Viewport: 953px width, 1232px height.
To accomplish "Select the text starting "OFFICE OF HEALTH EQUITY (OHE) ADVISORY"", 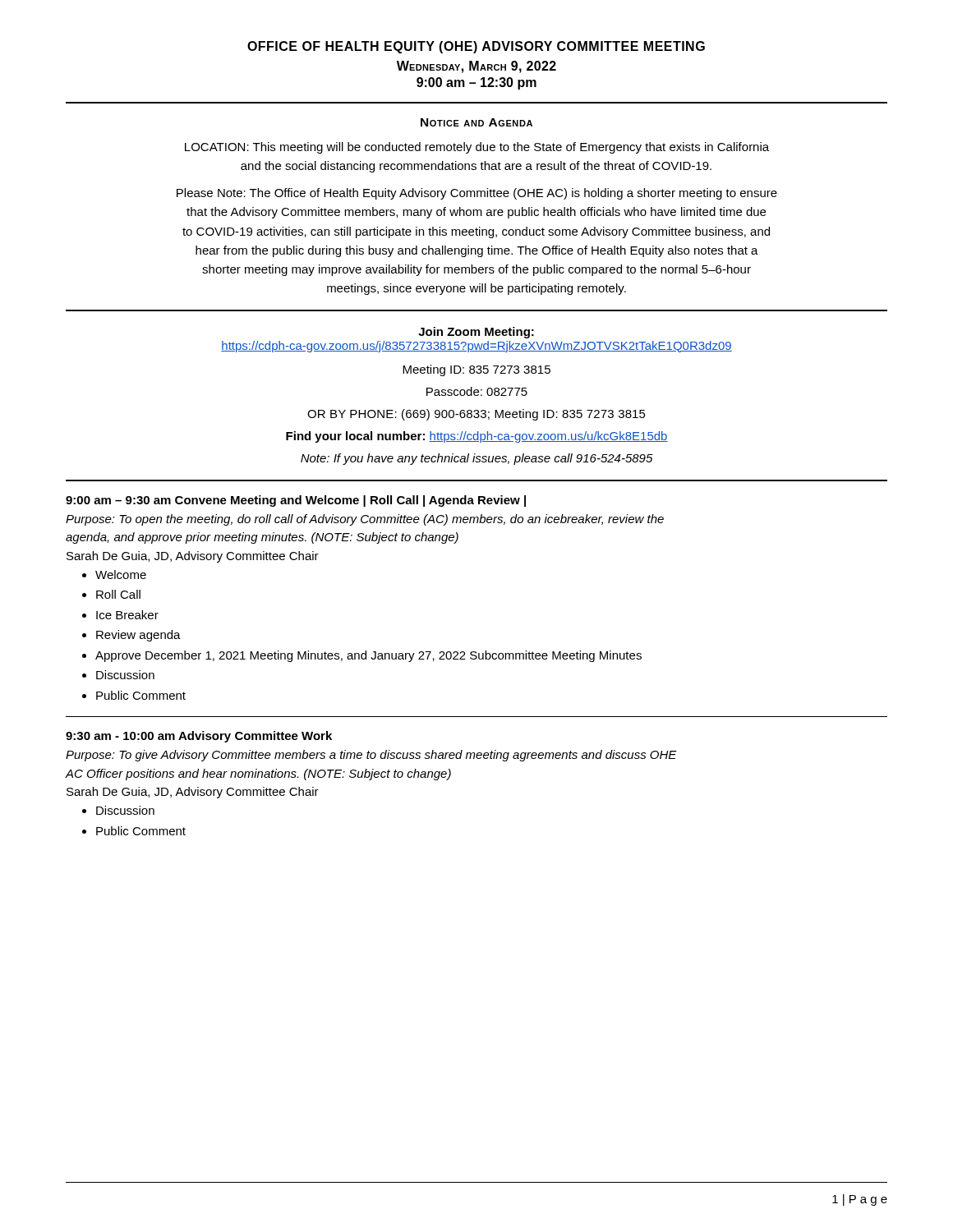I will click(x=476, y=65).
